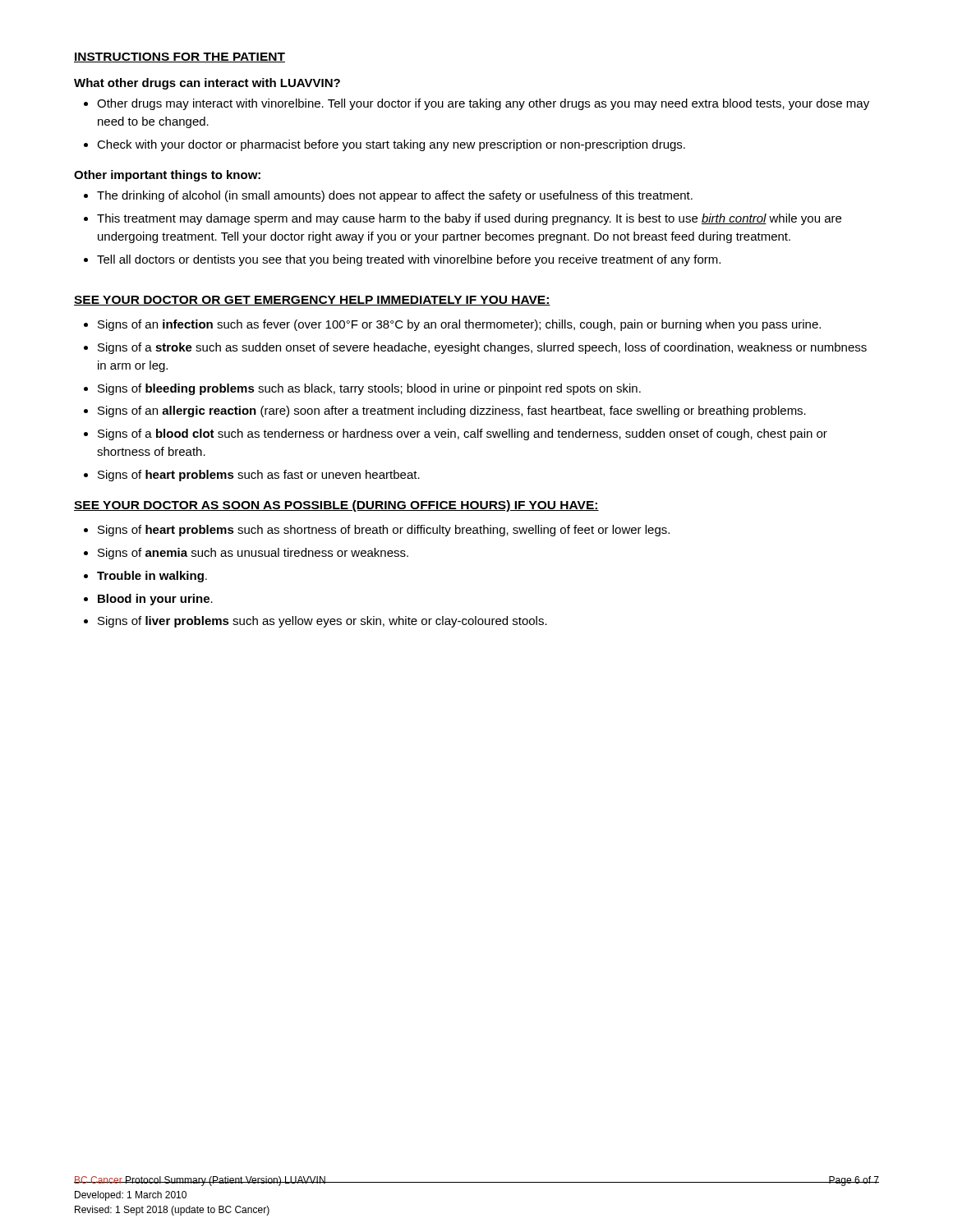
Task: Locate the element starting "Signs of anemia"
Action: tap(253, 552)
